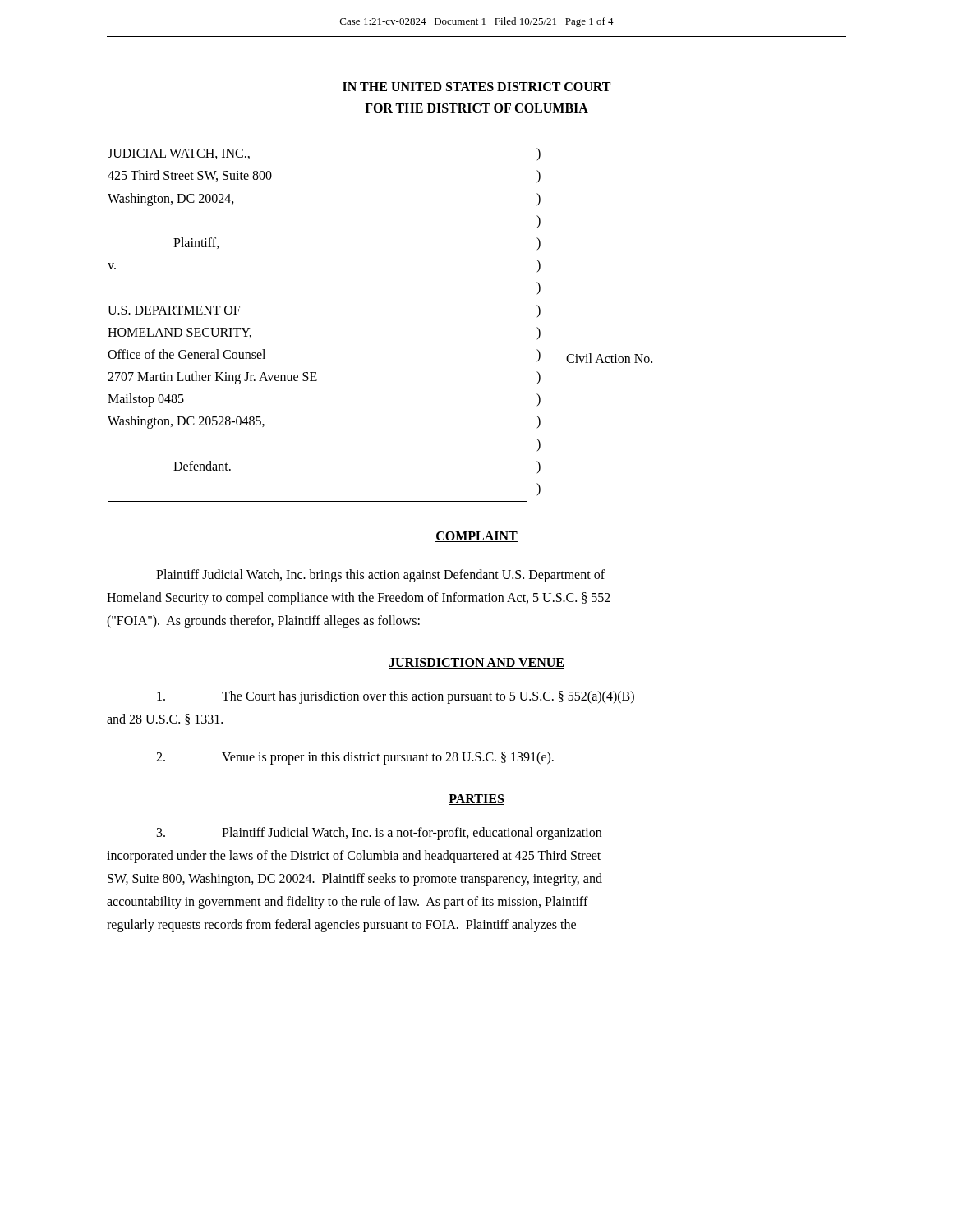Locate the text block starting "JURISDICTION AND VENUE"
Image resolution: width=953 pixels, height=1232 pixels.
(x=476, y=663)
